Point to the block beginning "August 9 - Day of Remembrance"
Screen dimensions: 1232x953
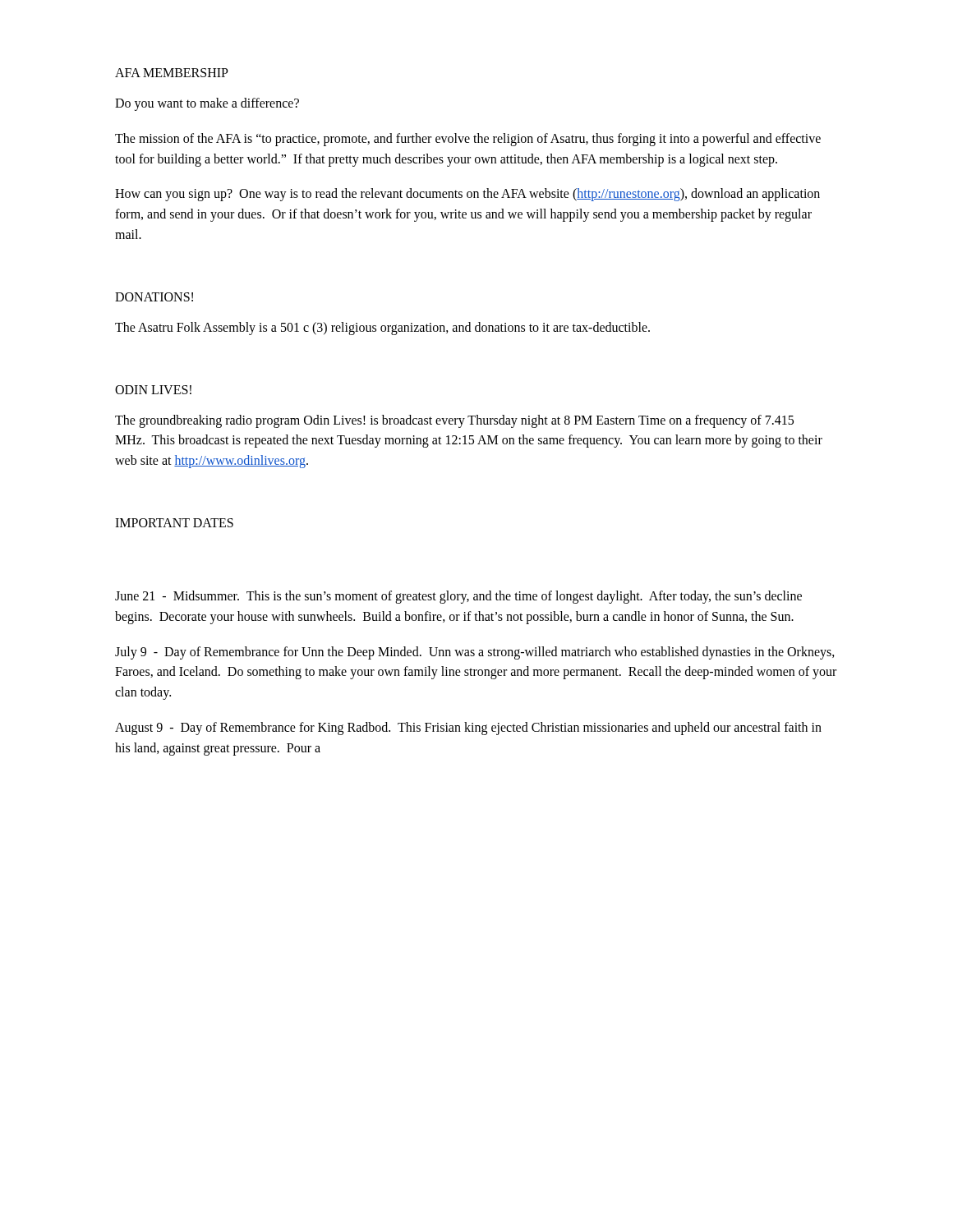point(468,737)
